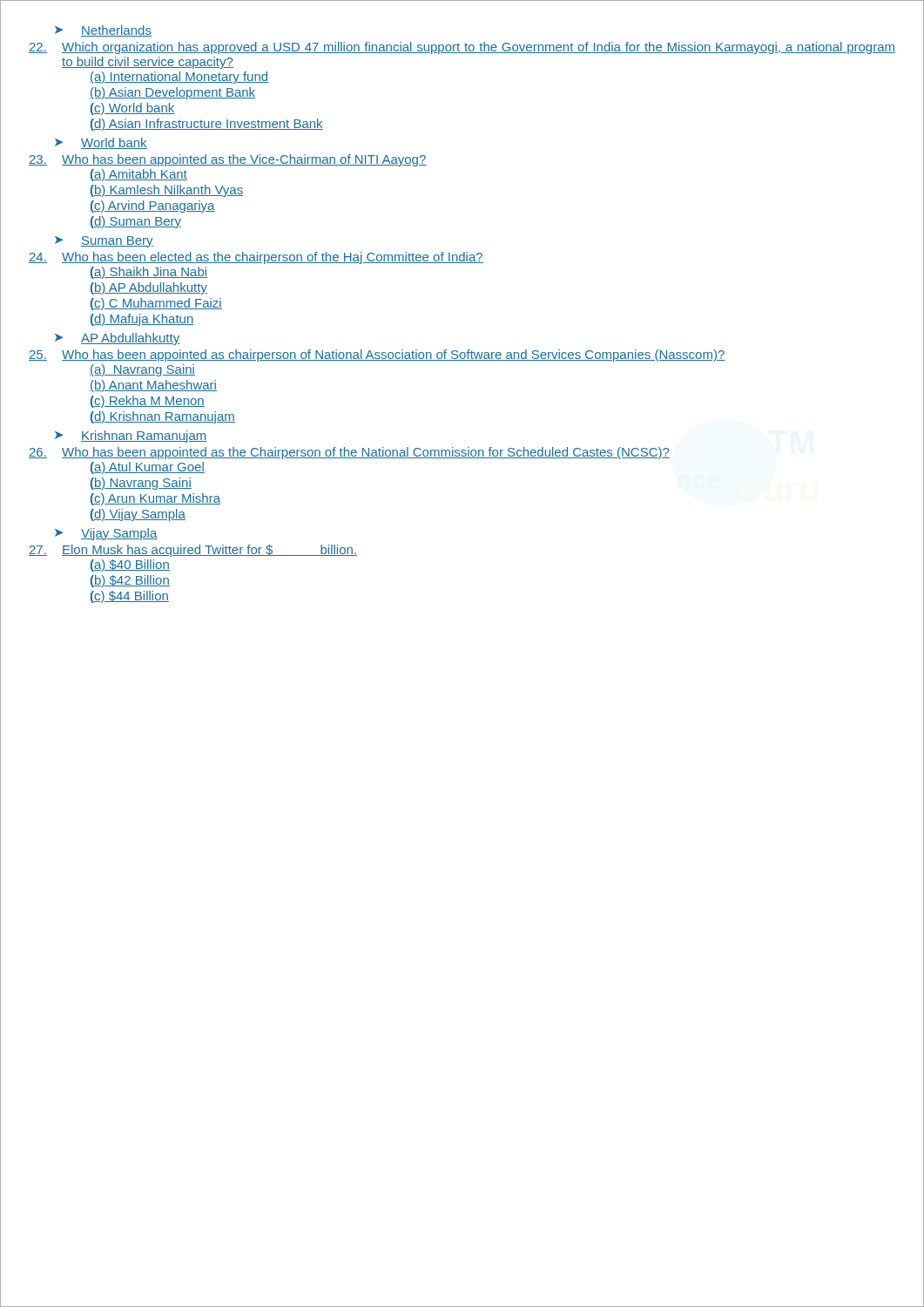This screenshot has height=1307, width=924.
Task: Click on the list item that reads "➤ Vijay Sampla"
Action: [x=105, y=532]
